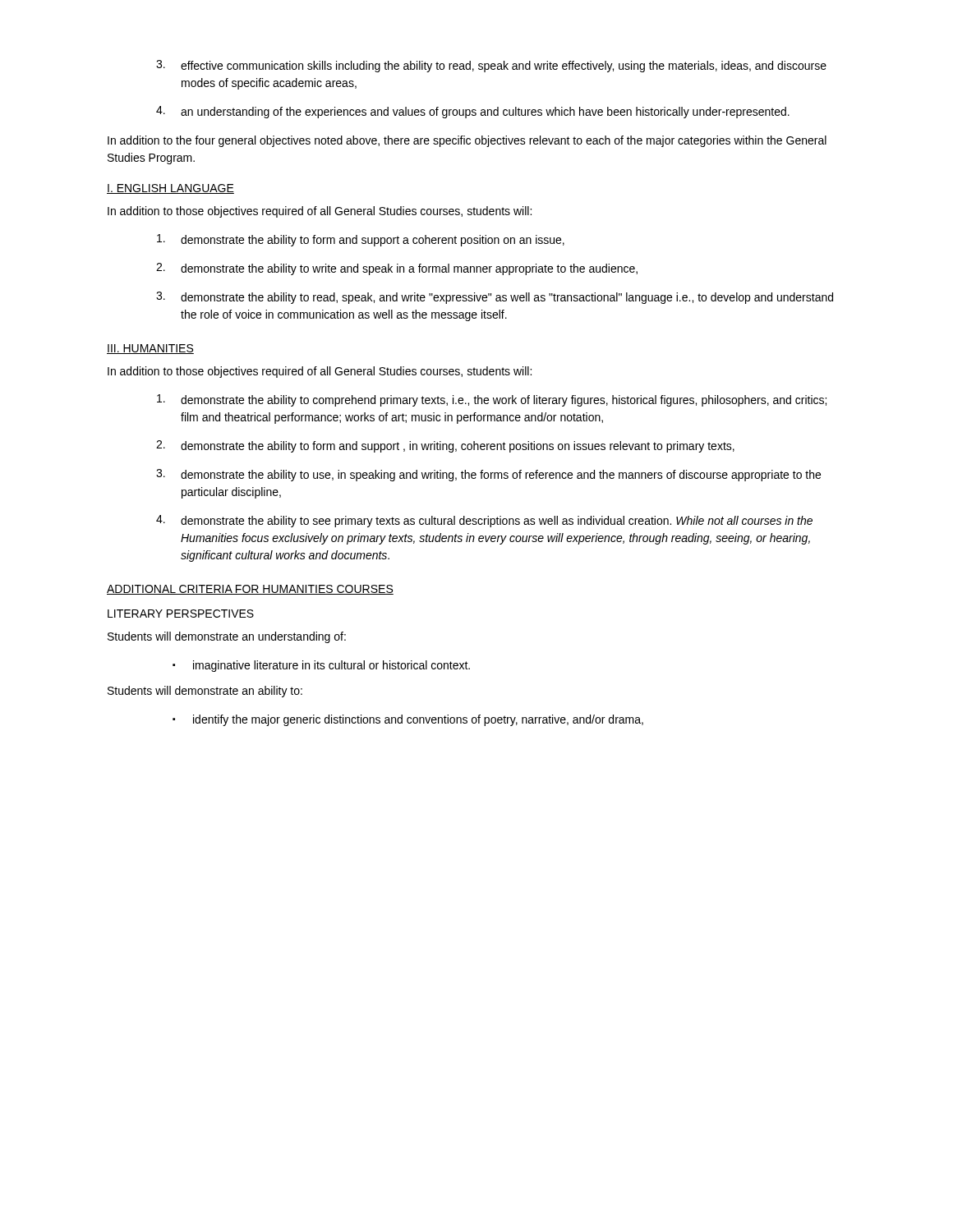Screen dimensions: 1232x953
Task: Find "III. HUMANITIES" on this page
Action: 150,348
